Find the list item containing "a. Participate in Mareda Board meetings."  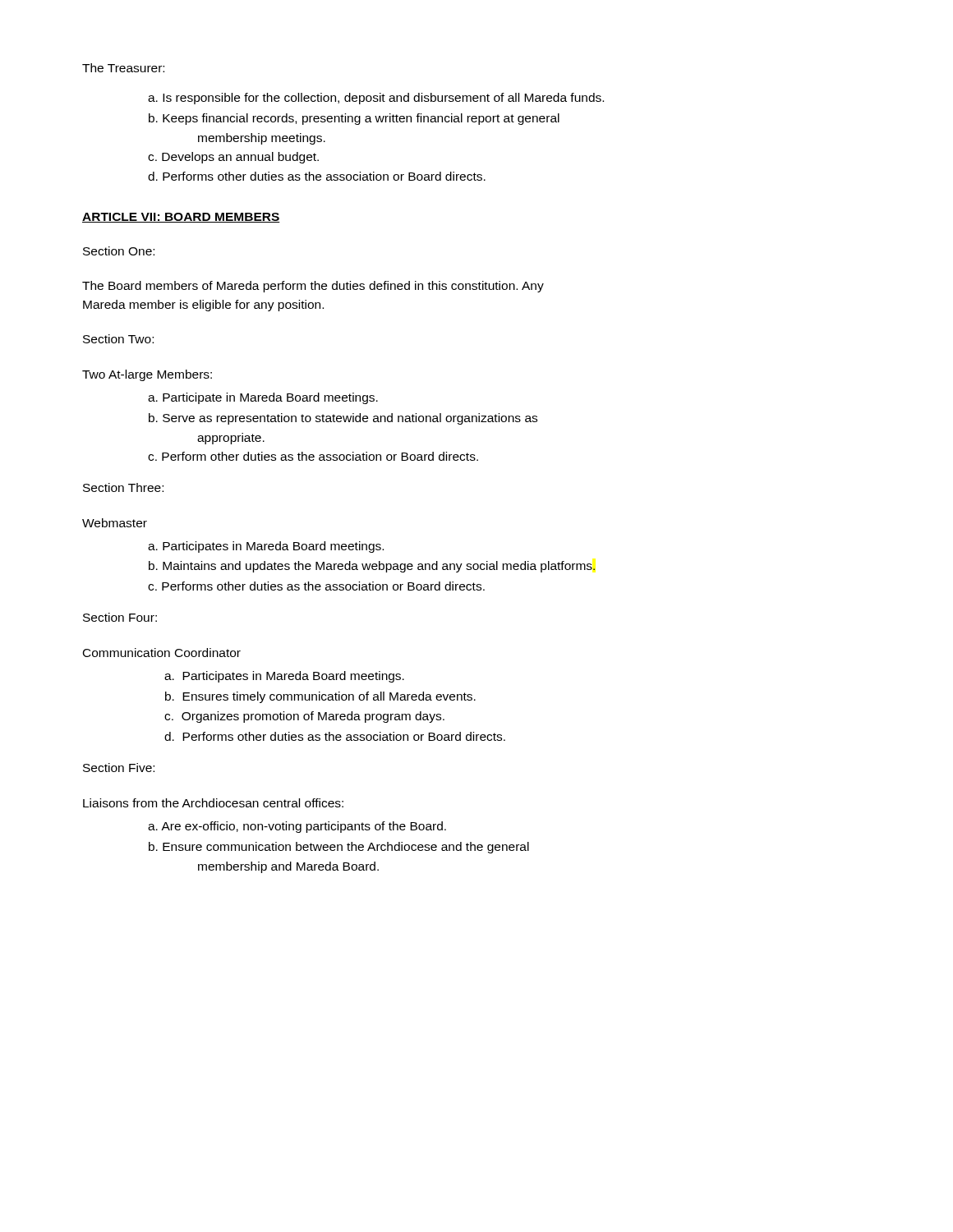click(x=263, y=397)
